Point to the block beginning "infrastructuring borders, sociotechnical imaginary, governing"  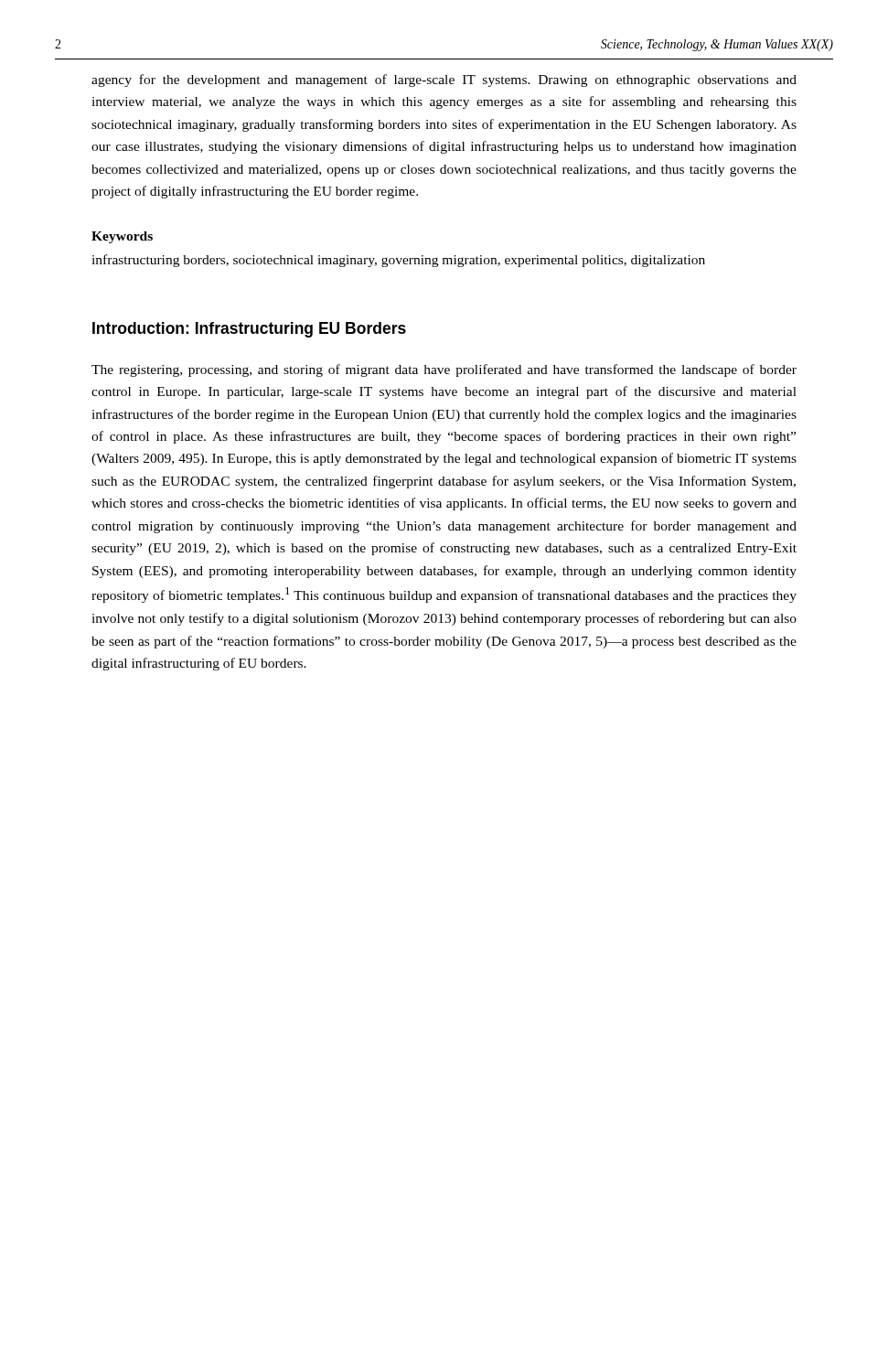pyautogui.click(x=398, y=259)
